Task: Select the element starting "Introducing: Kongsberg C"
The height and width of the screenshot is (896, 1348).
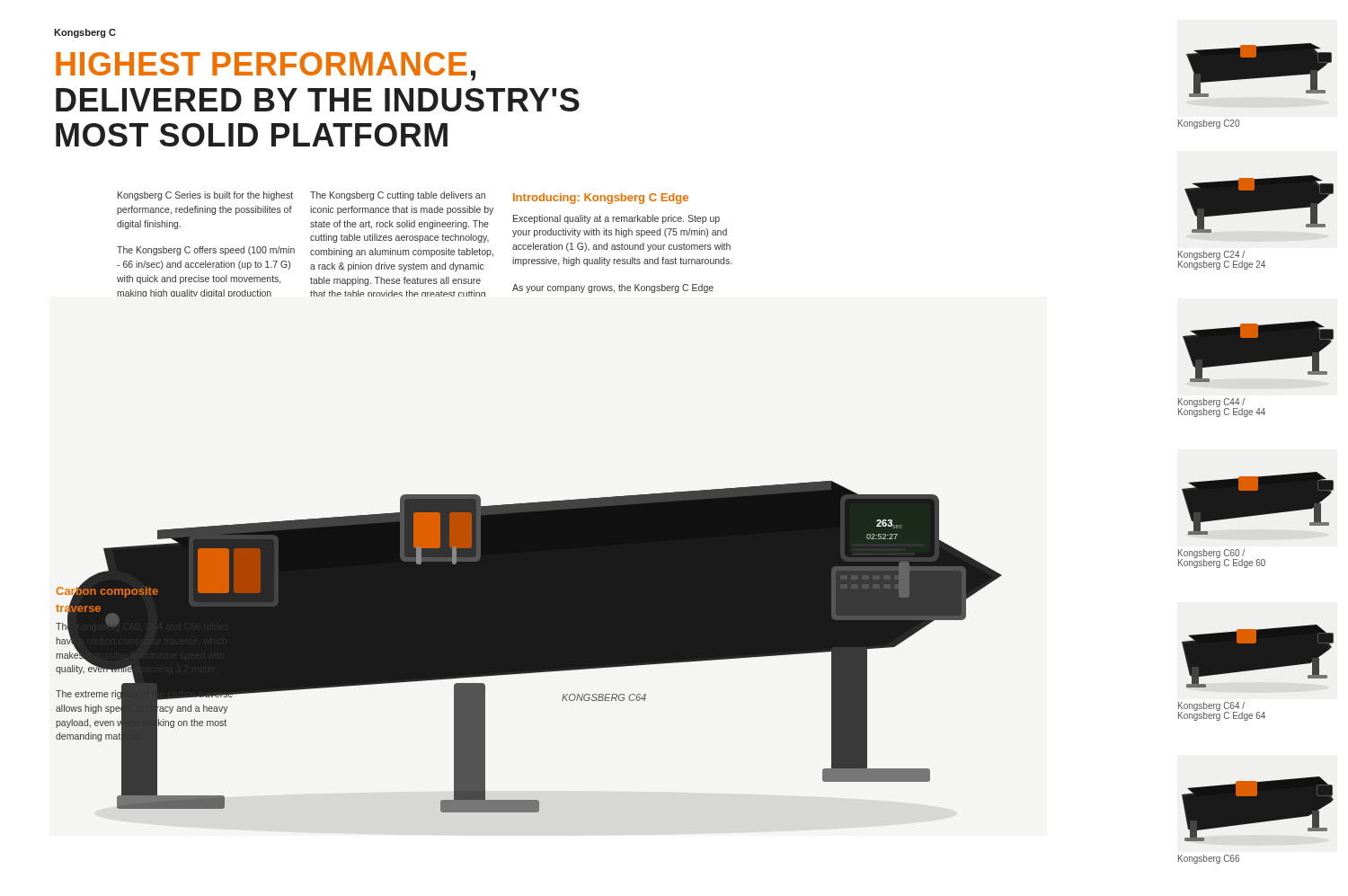Action: (625, 256)
